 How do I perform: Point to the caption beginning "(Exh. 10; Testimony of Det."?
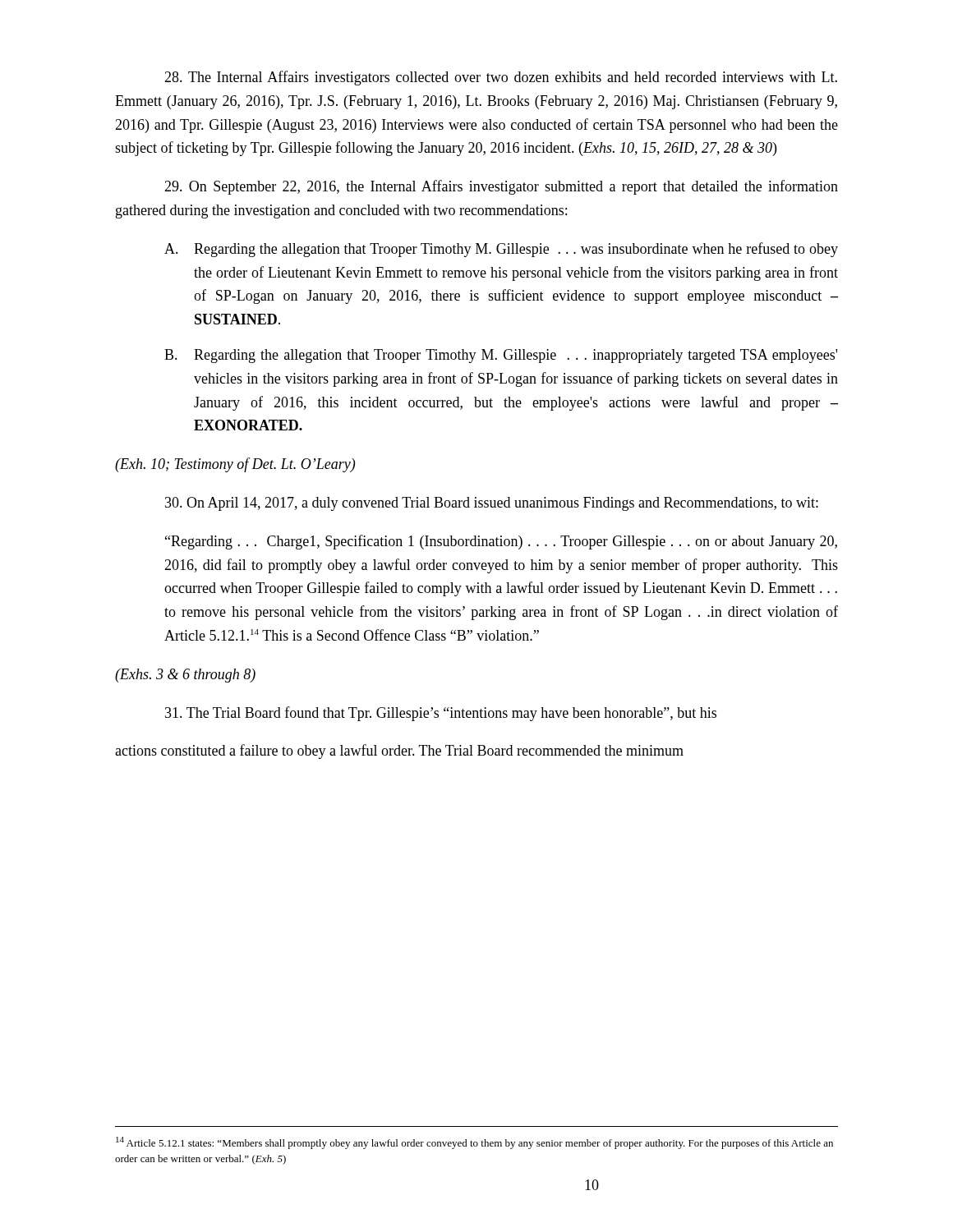coord(235,464)
